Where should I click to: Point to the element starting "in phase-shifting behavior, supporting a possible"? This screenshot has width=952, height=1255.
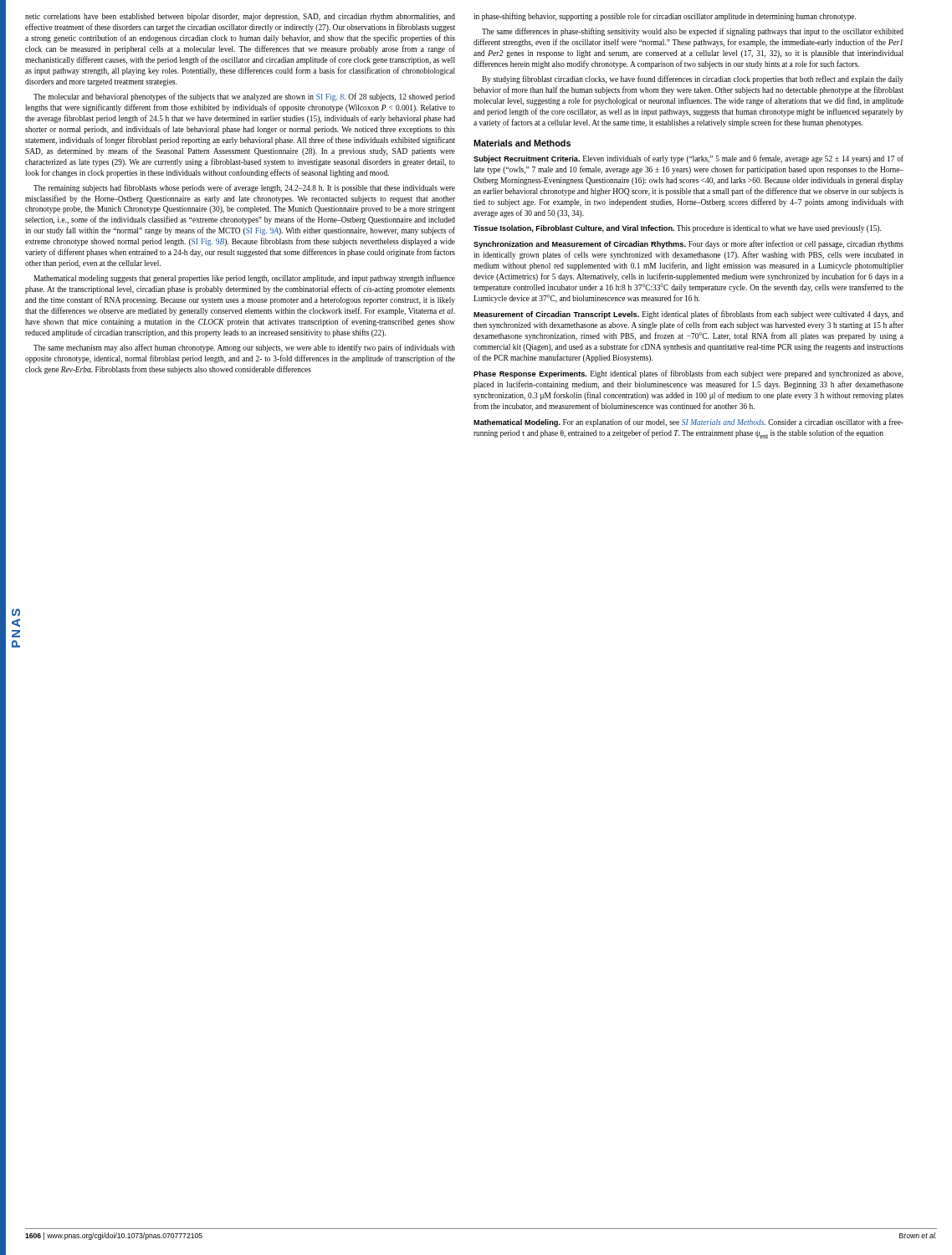(x=688, y=17)
